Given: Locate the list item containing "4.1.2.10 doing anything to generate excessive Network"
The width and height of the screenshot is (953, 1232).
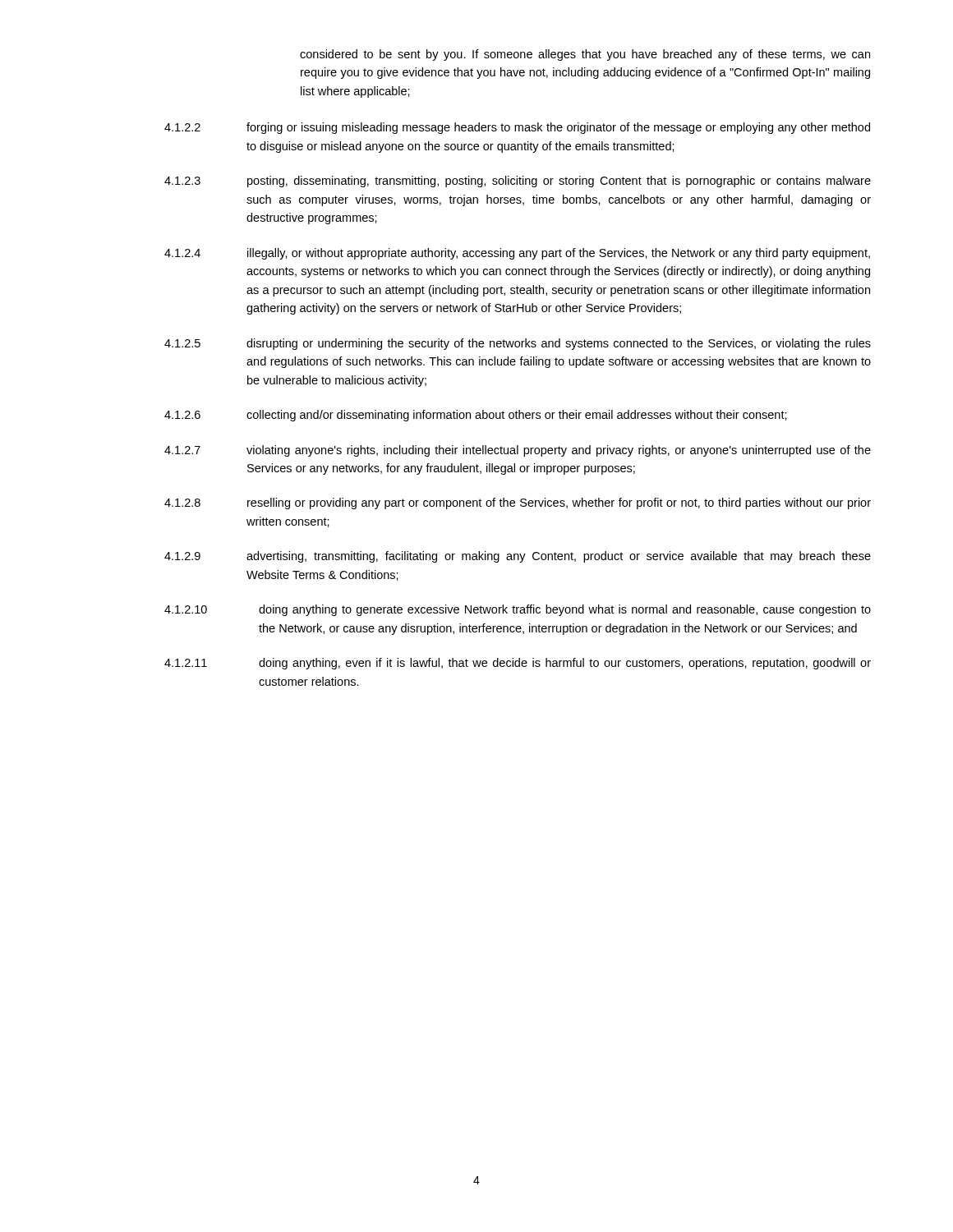Looking at the screenshot, I should [x=518, y=619].
